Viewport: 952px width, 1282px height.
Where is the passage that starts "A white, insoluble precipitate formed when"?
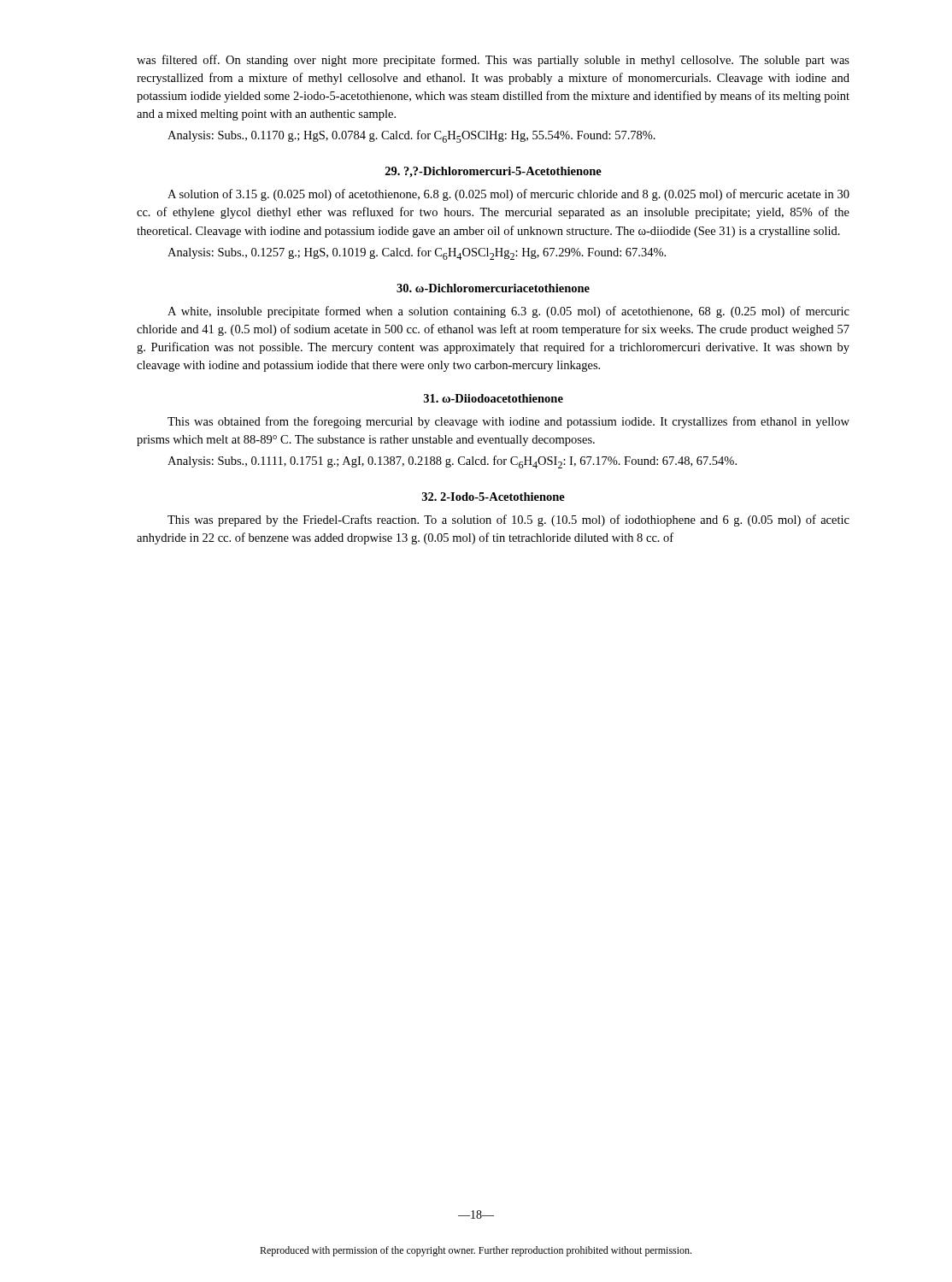click(493, 338)
